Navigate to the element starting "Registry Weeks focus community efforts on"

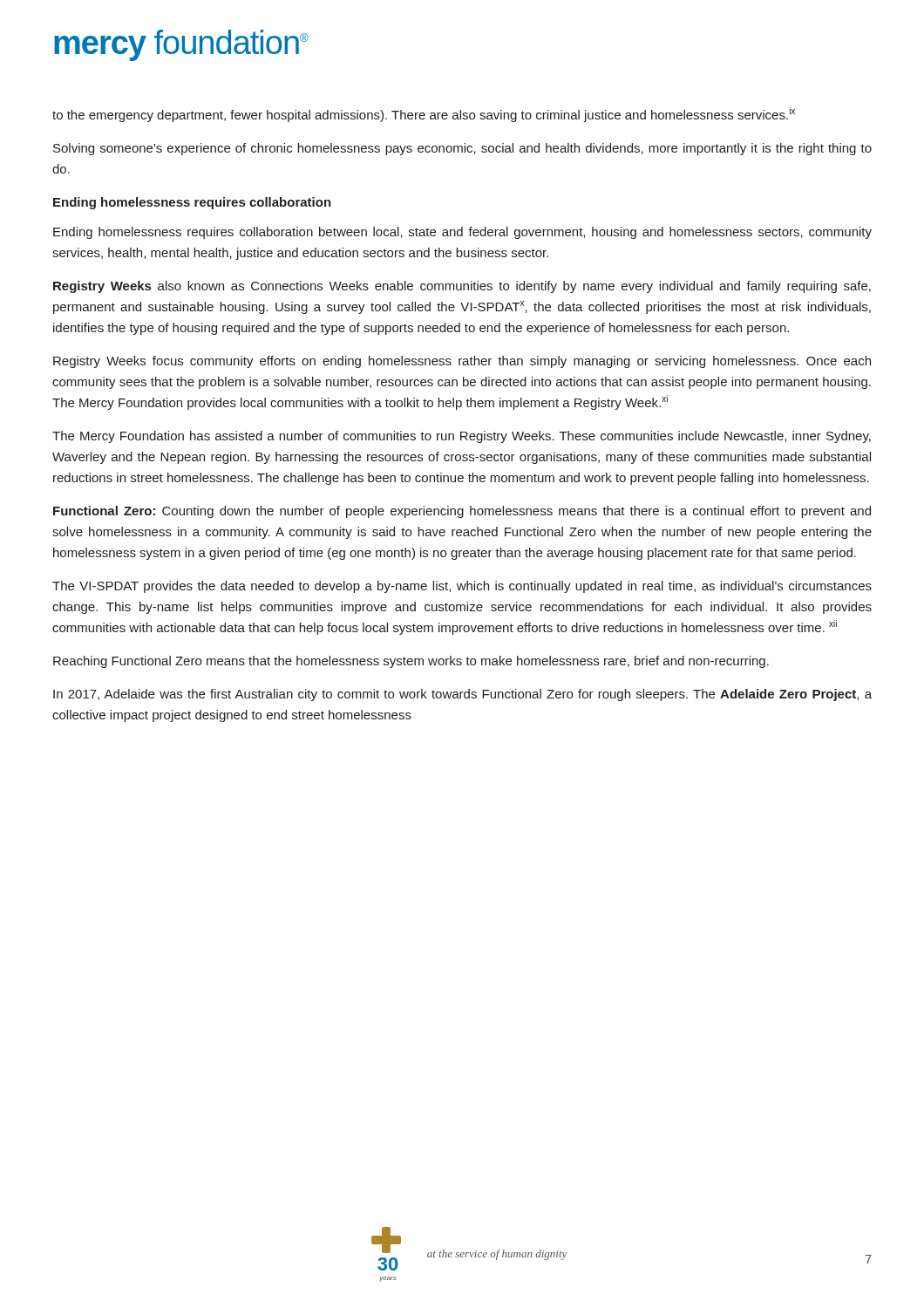(x=462, y=381)
